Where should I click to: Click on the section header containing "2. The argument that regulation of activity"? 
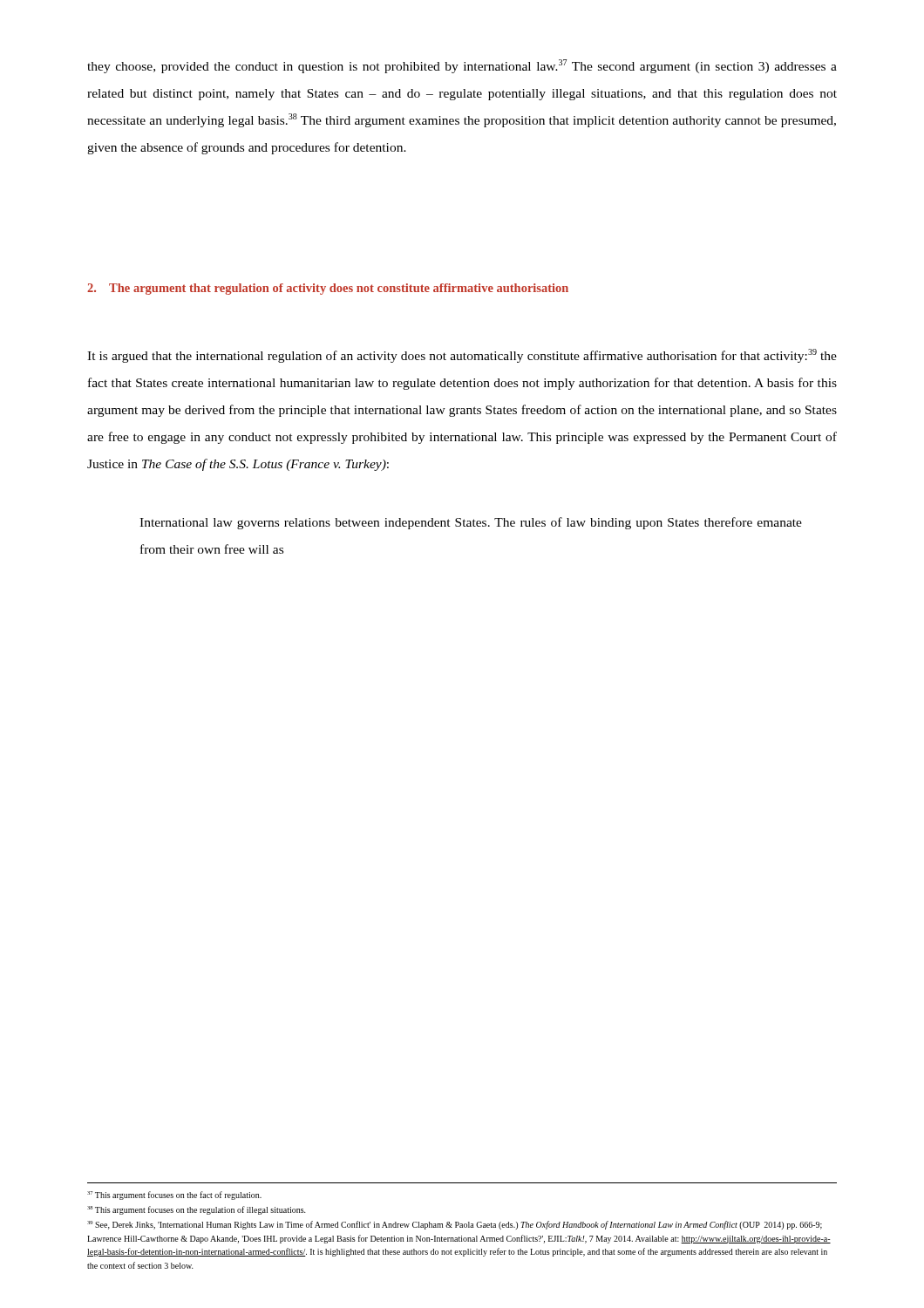point(328,288)
